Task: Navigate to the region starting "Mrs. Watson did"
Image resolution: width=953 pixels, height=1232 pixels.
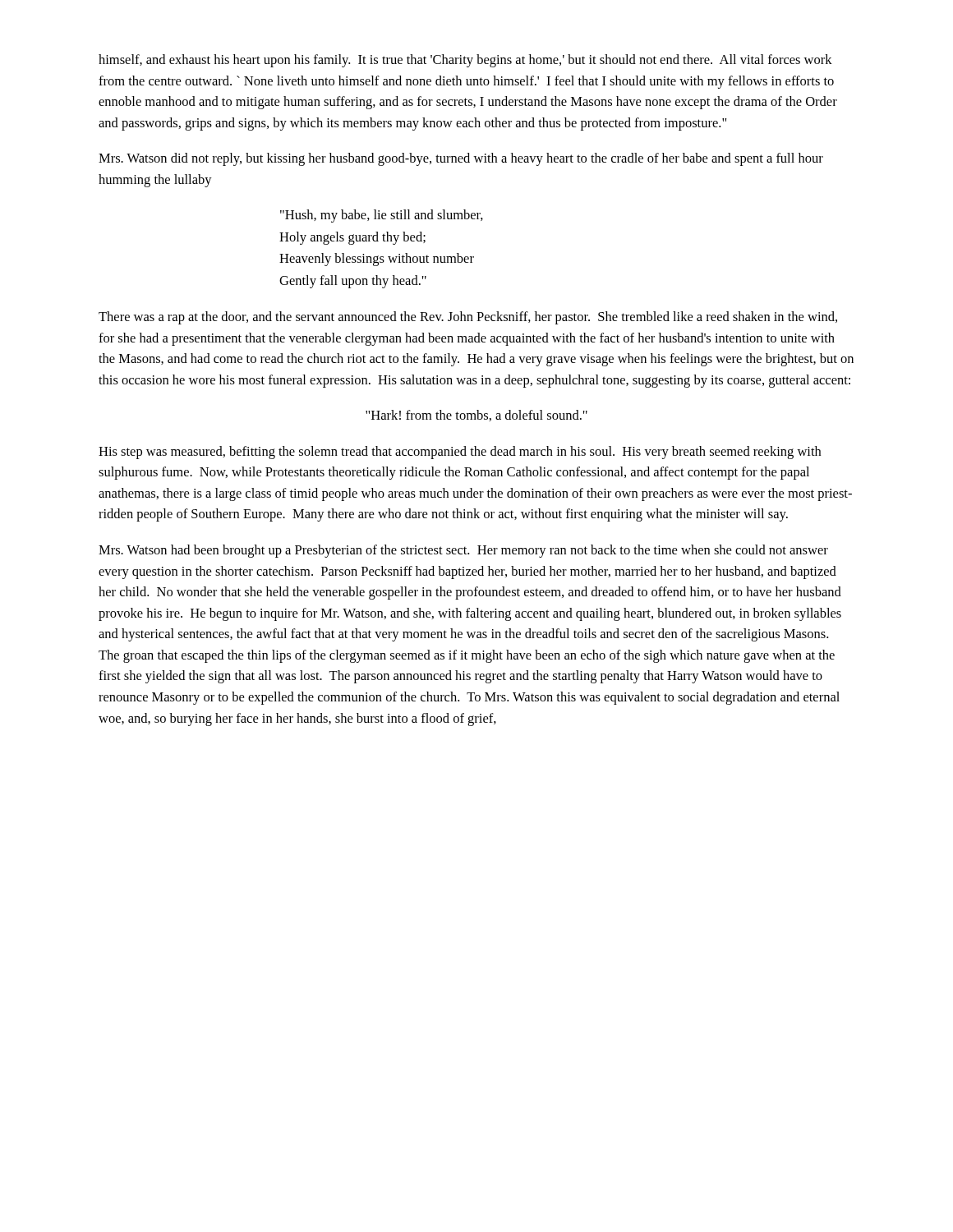Action: [461, 169]
